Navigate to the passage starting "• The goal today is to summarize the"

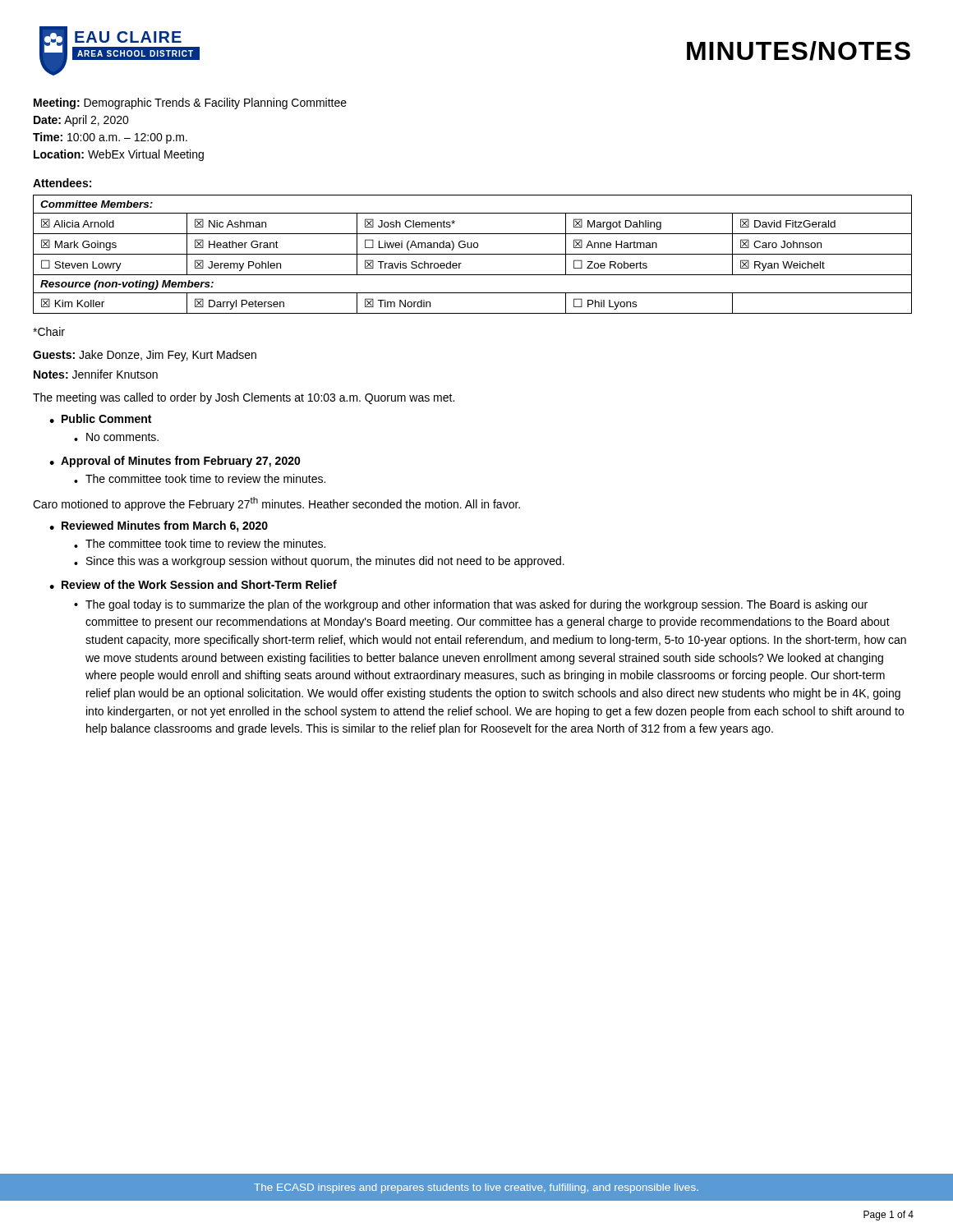[x=493, y=667]
